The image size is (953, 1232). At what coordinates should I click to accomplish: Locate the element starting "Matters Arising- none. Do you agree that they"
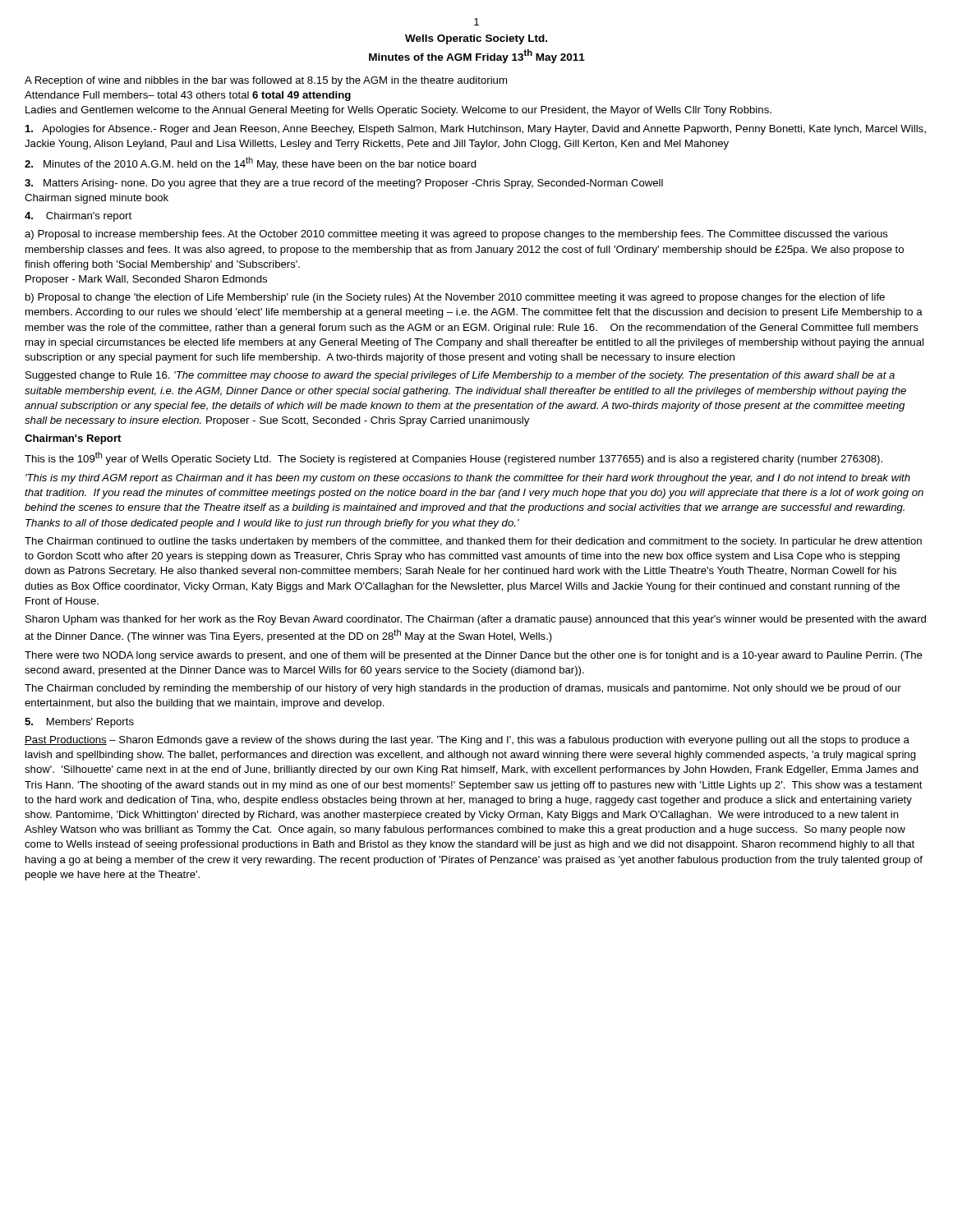[x=344, y=190]
